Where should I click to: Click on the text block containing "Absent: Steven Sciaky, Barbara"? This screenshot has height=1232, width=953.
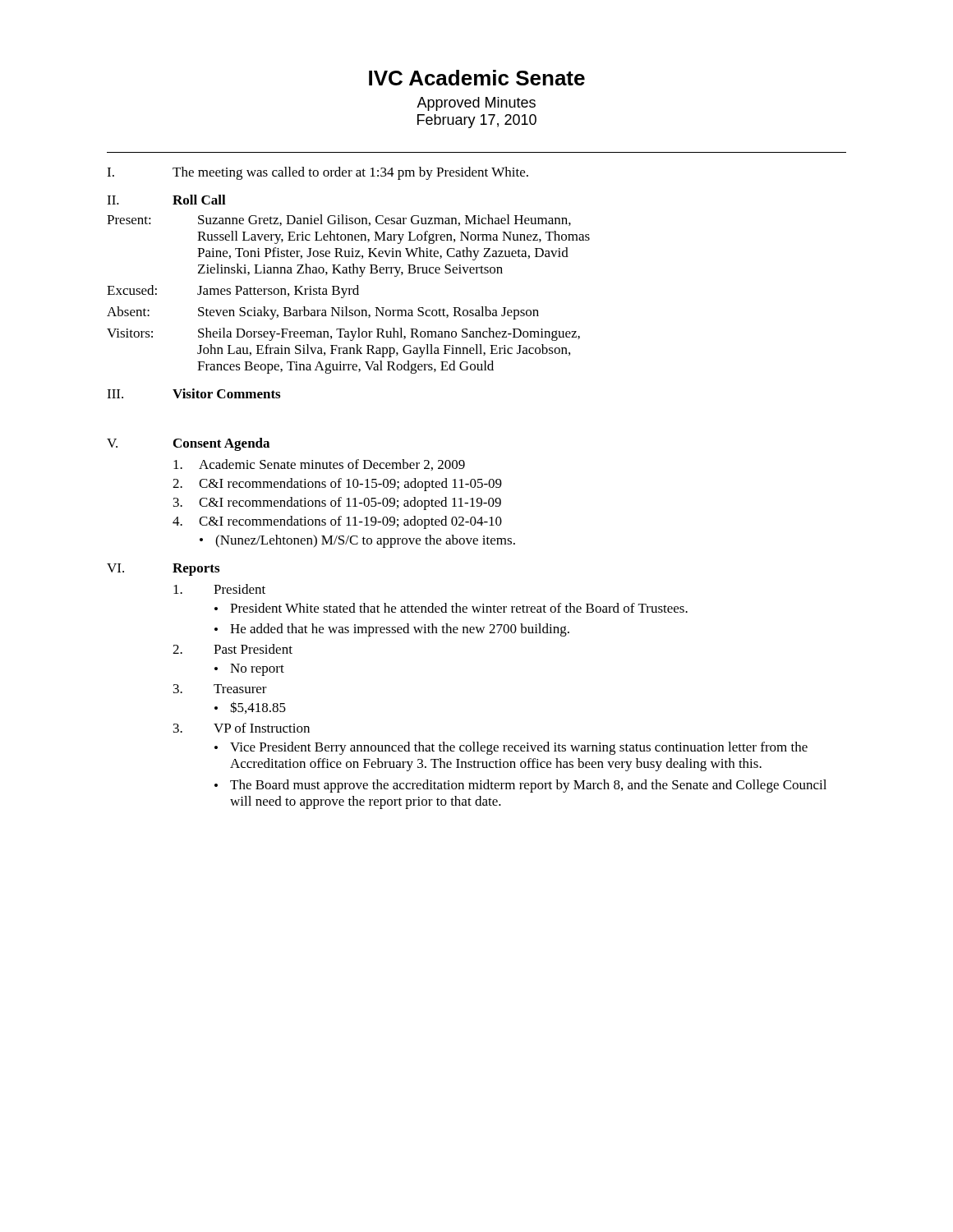coord(476,312)
